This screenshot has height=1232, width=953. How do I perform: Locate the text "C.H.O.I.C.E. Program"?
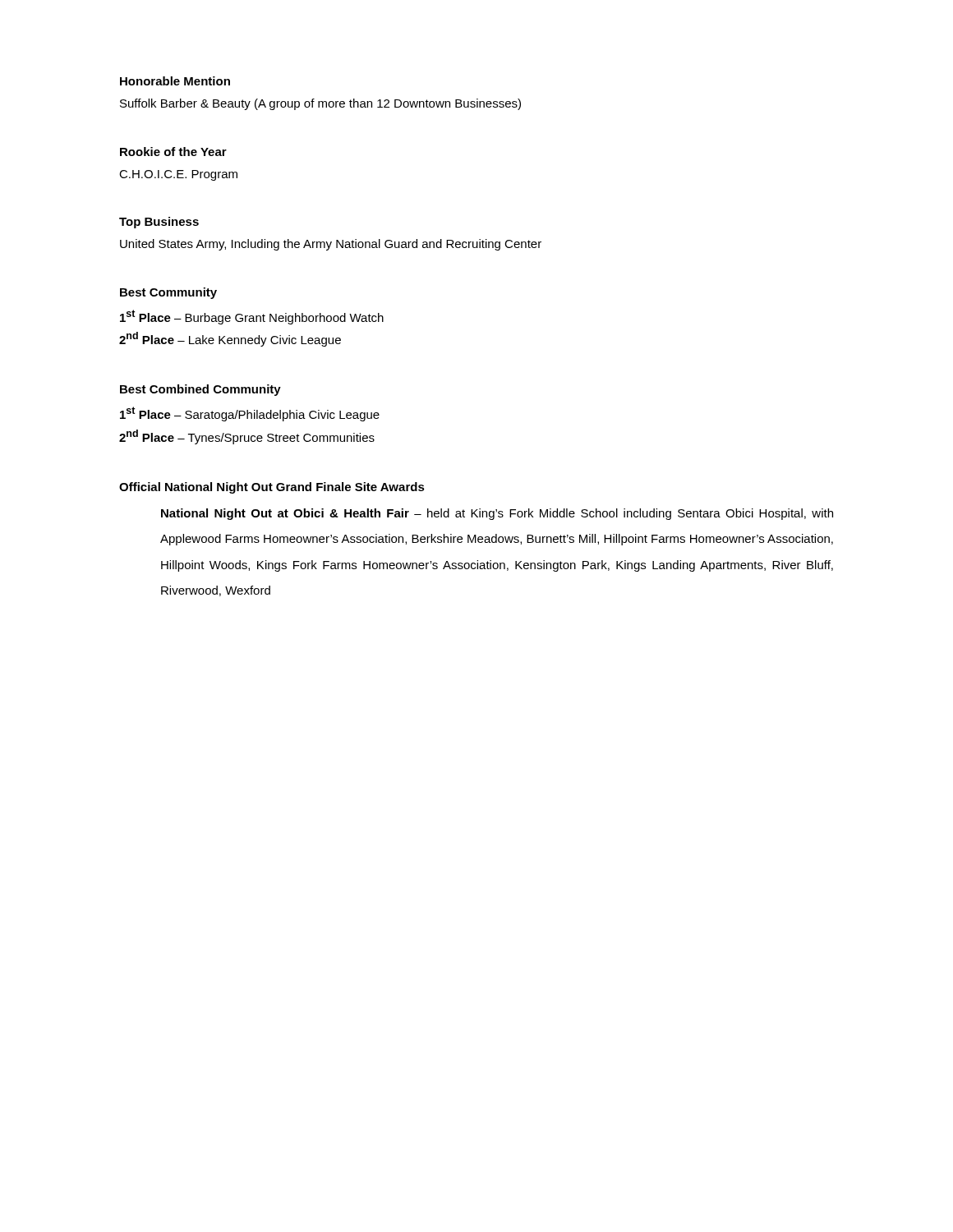point(179,173)
